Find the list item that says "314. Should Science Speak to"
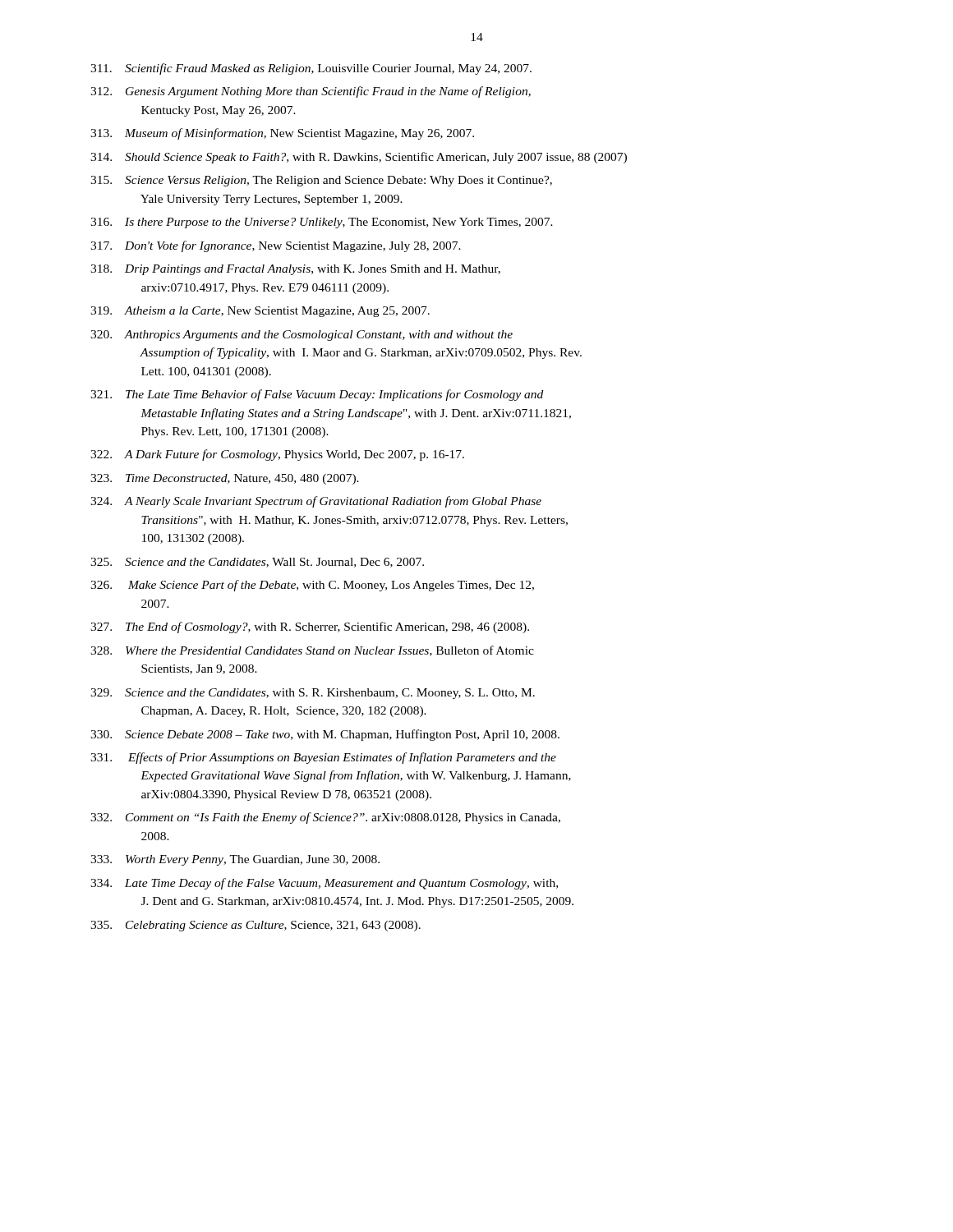The width and height of the screenshot is (953, 1232). point(476,157)
